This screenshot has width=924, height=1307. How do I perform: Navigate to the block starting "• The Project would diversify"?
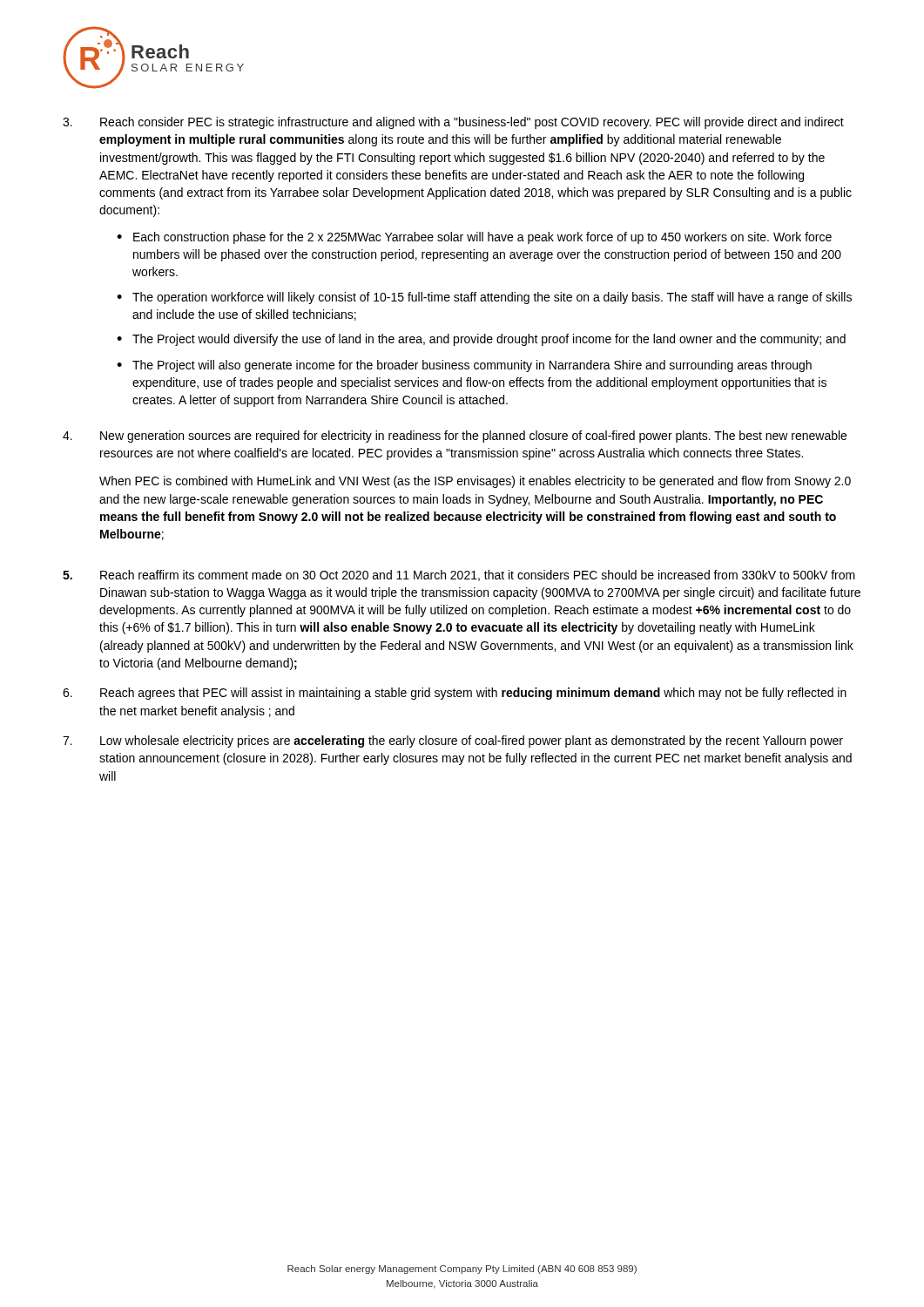[489, 340]
